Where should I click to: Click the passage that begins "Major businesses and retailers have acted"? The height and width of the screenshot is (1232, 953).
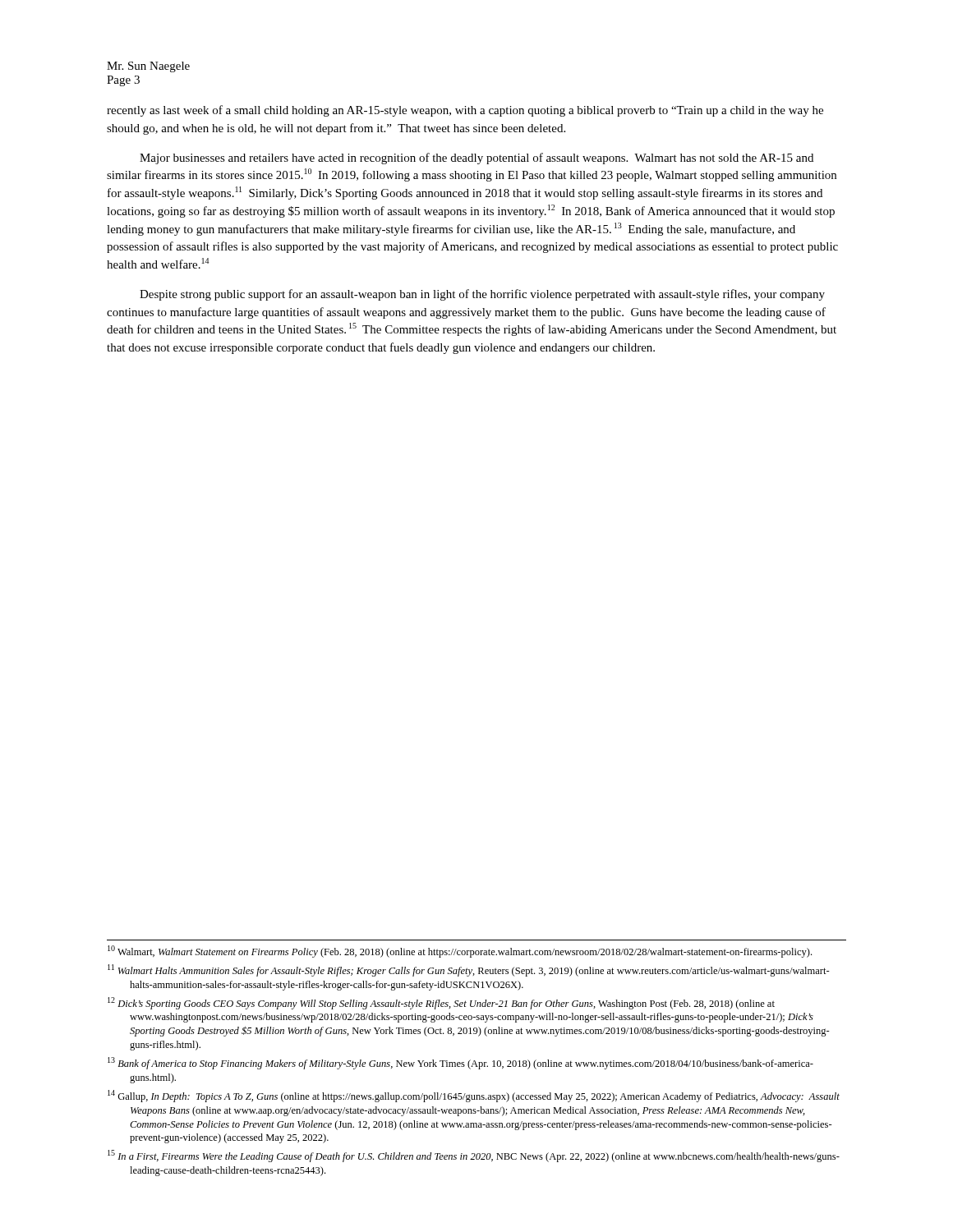pyautogui.click(x=476, y=212)
